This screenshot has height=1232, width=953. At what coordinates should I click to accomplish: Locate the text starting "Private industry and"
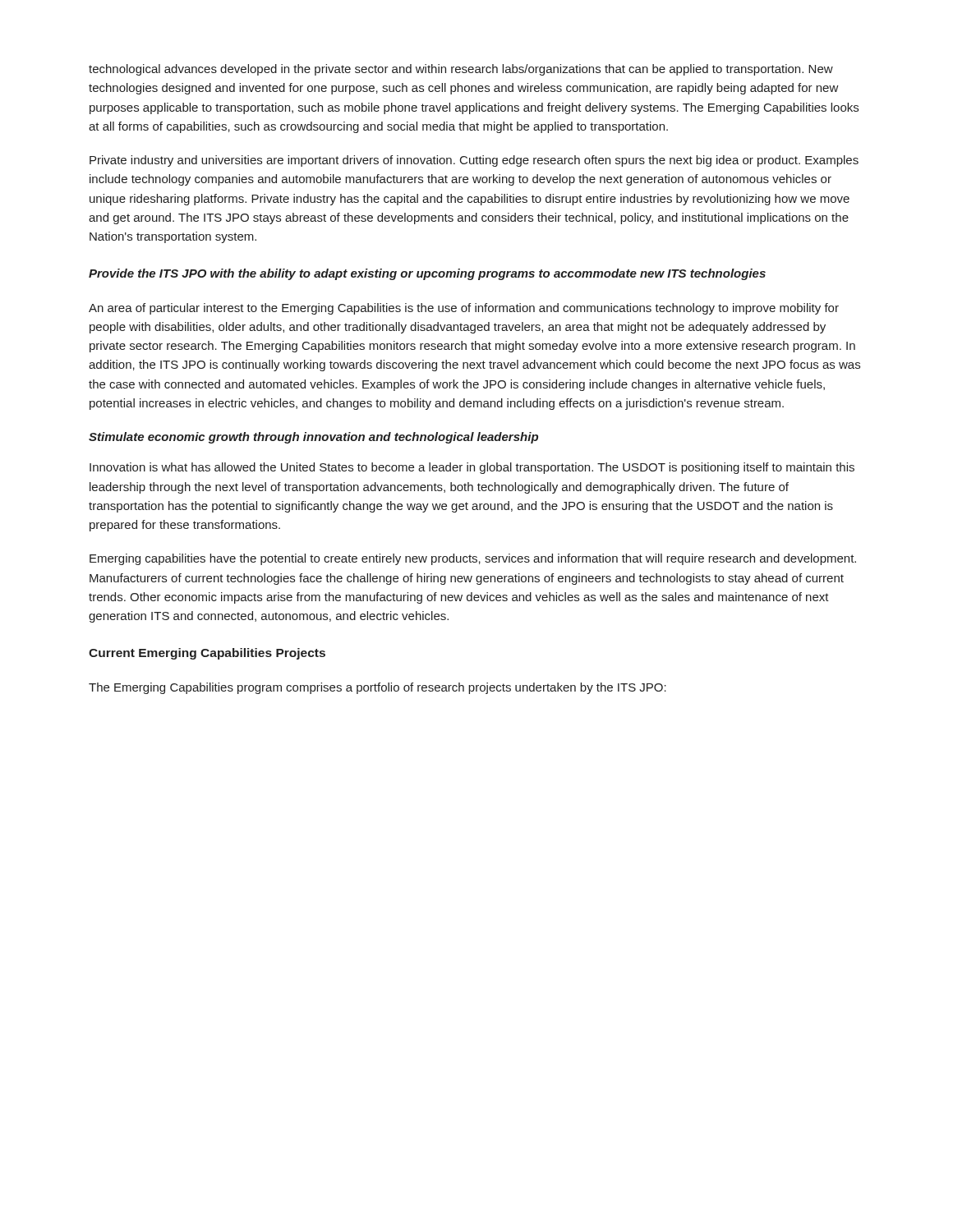(474, 198)
